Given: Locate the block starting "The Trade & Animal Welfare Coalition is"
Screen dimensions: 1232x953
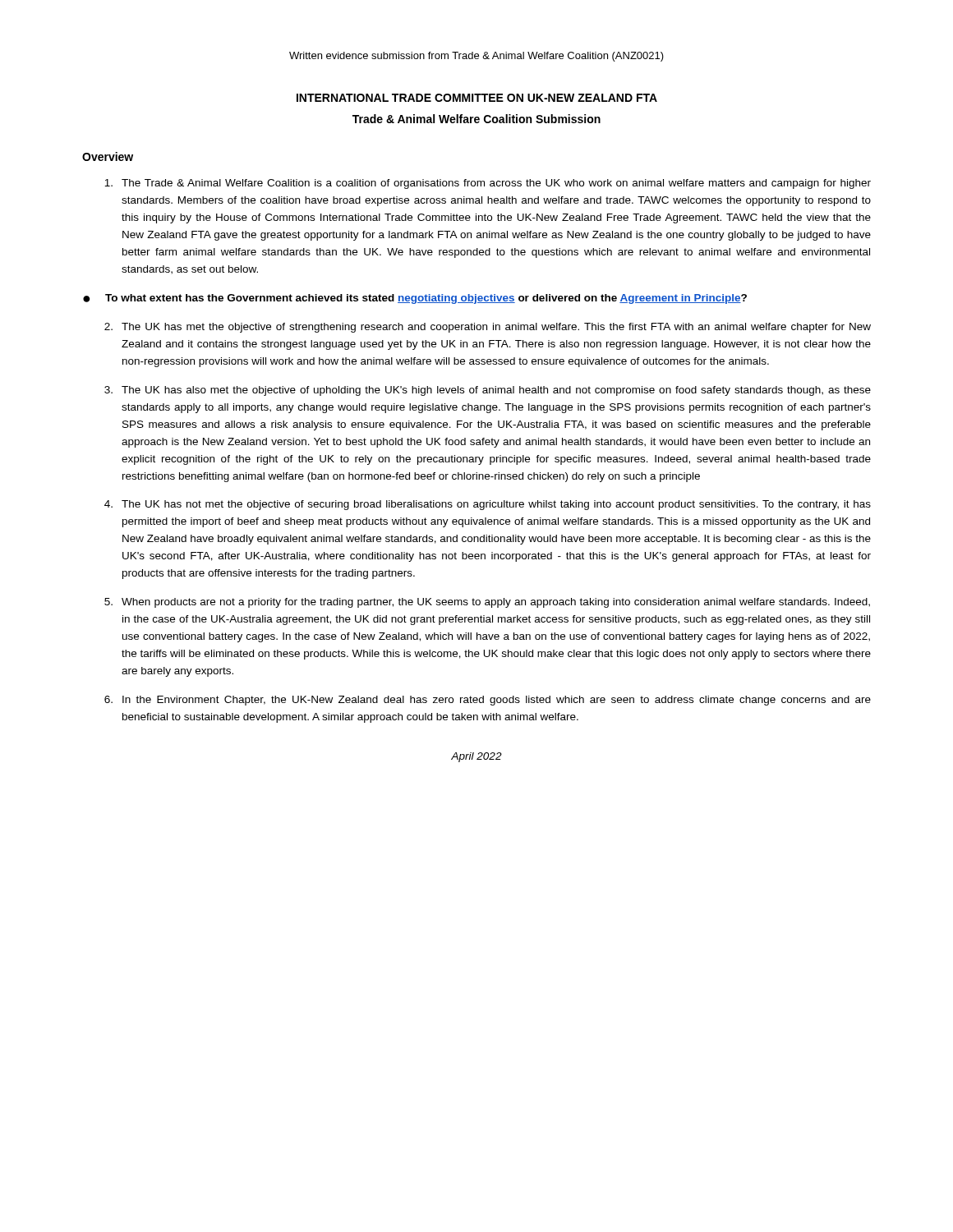Looking at the screenshot, I should (476, 227).
